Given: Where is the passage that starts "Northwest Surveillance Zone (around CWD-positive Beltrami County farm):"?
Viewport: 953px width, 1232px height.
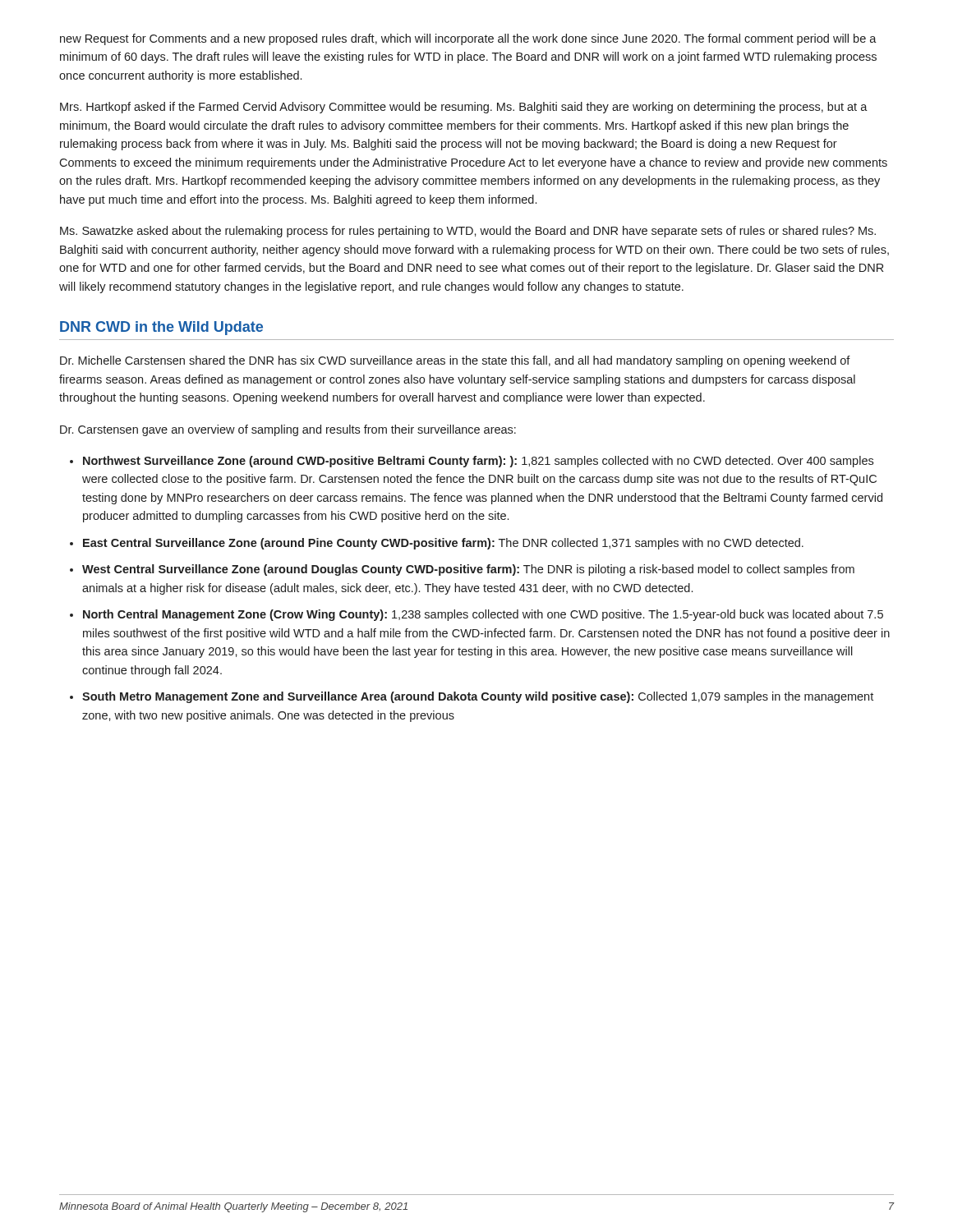Looking at the screenshot, I should (x=483, y=488).
